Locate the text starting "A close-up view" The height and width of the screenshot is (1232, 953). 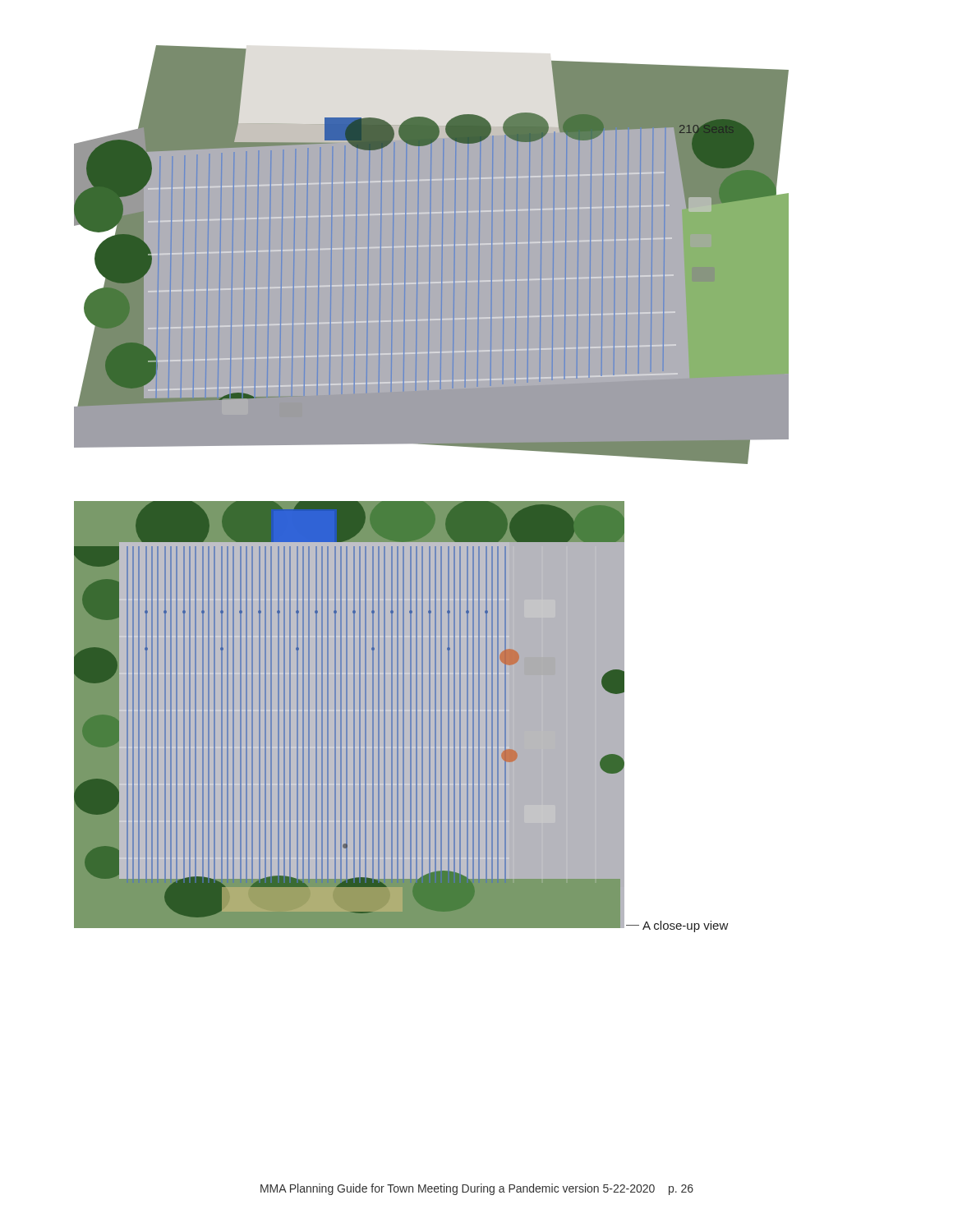(x=677, y=925)
